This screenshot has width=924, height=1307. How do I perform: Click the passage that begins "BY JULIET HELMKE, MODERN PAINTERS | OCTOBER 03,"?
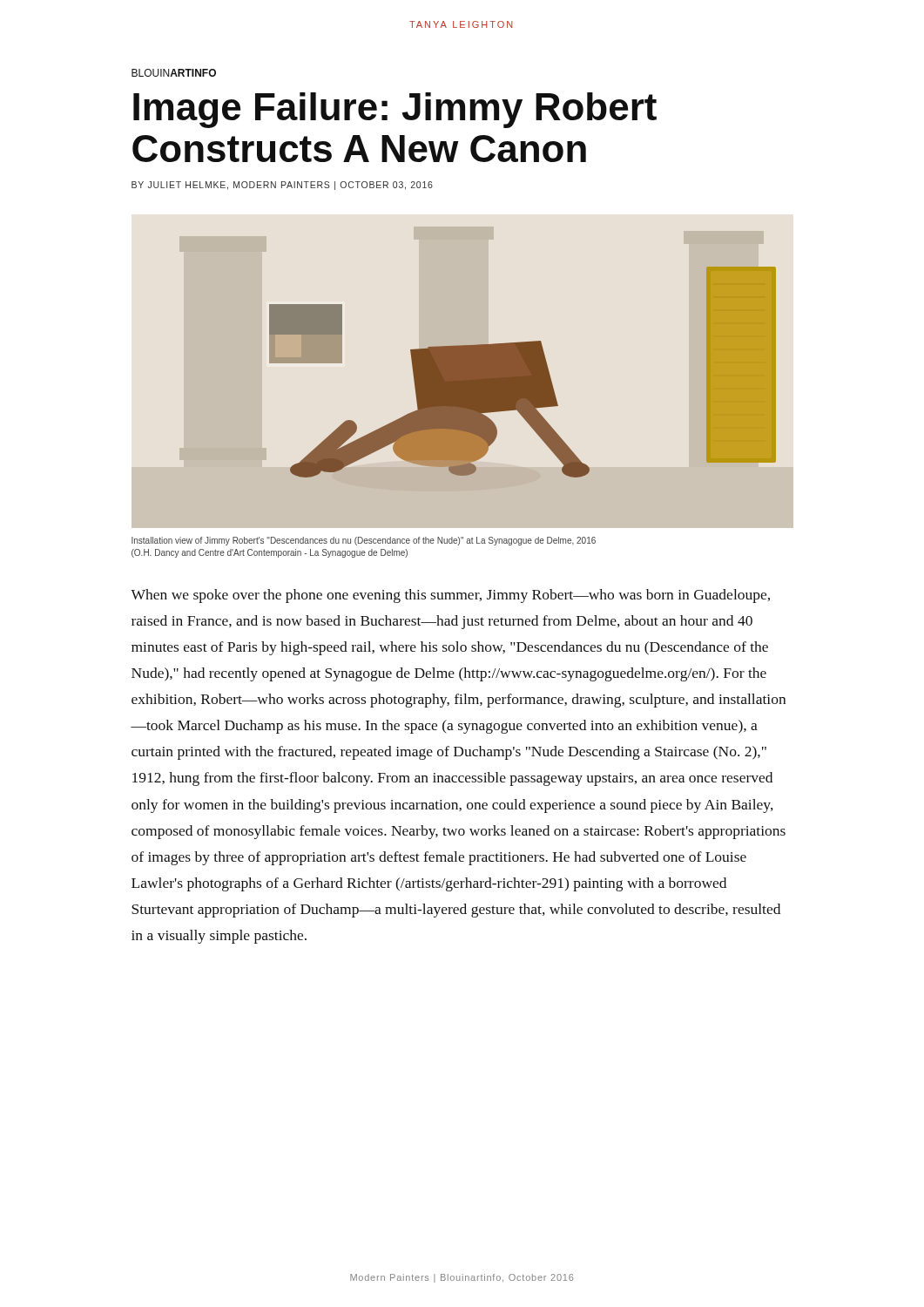[x=282, y=185]
